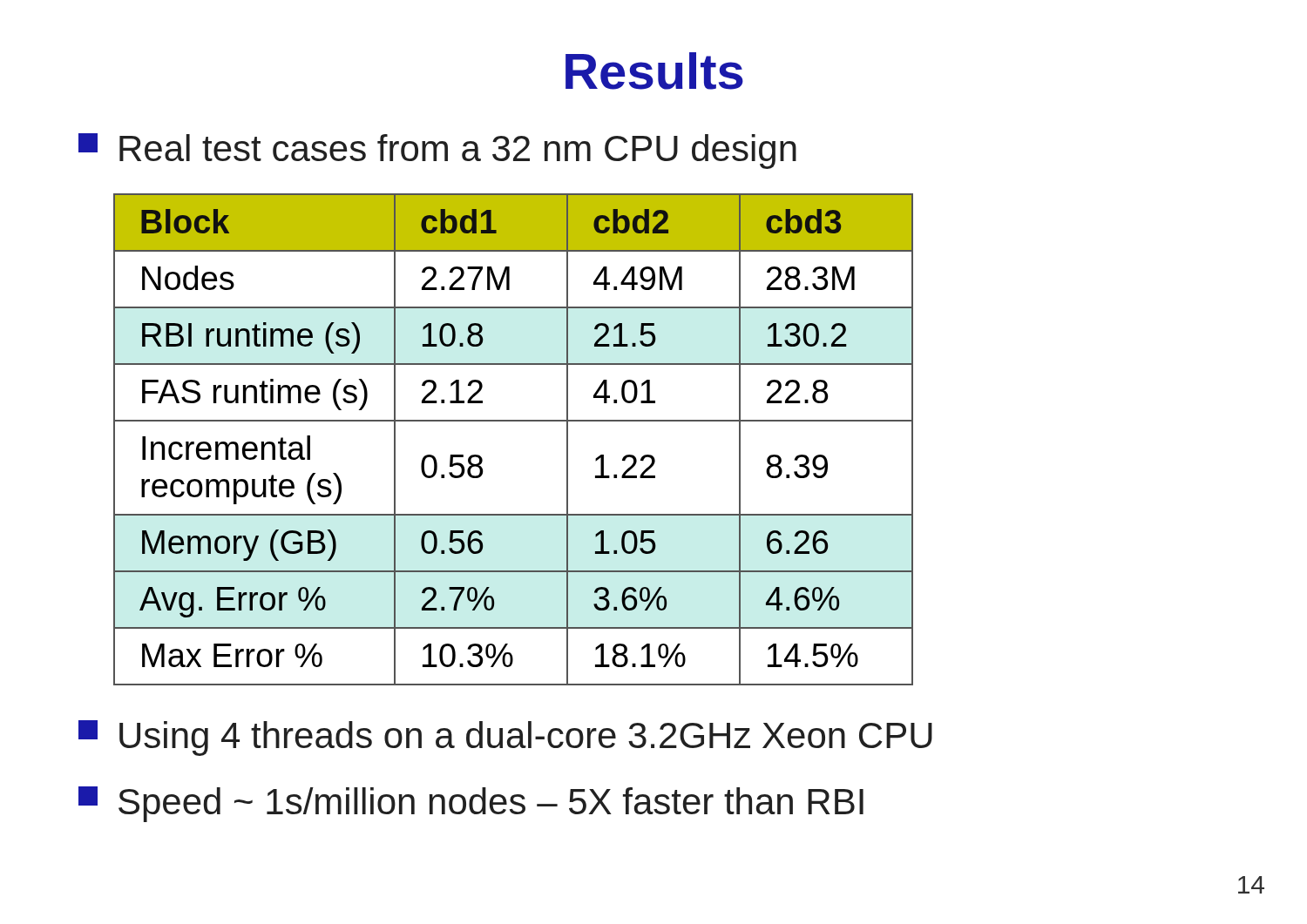Locate the text starting "Real test cases from a"
1307x924 pixels.
pyautogui.click(x=438, y=149)
